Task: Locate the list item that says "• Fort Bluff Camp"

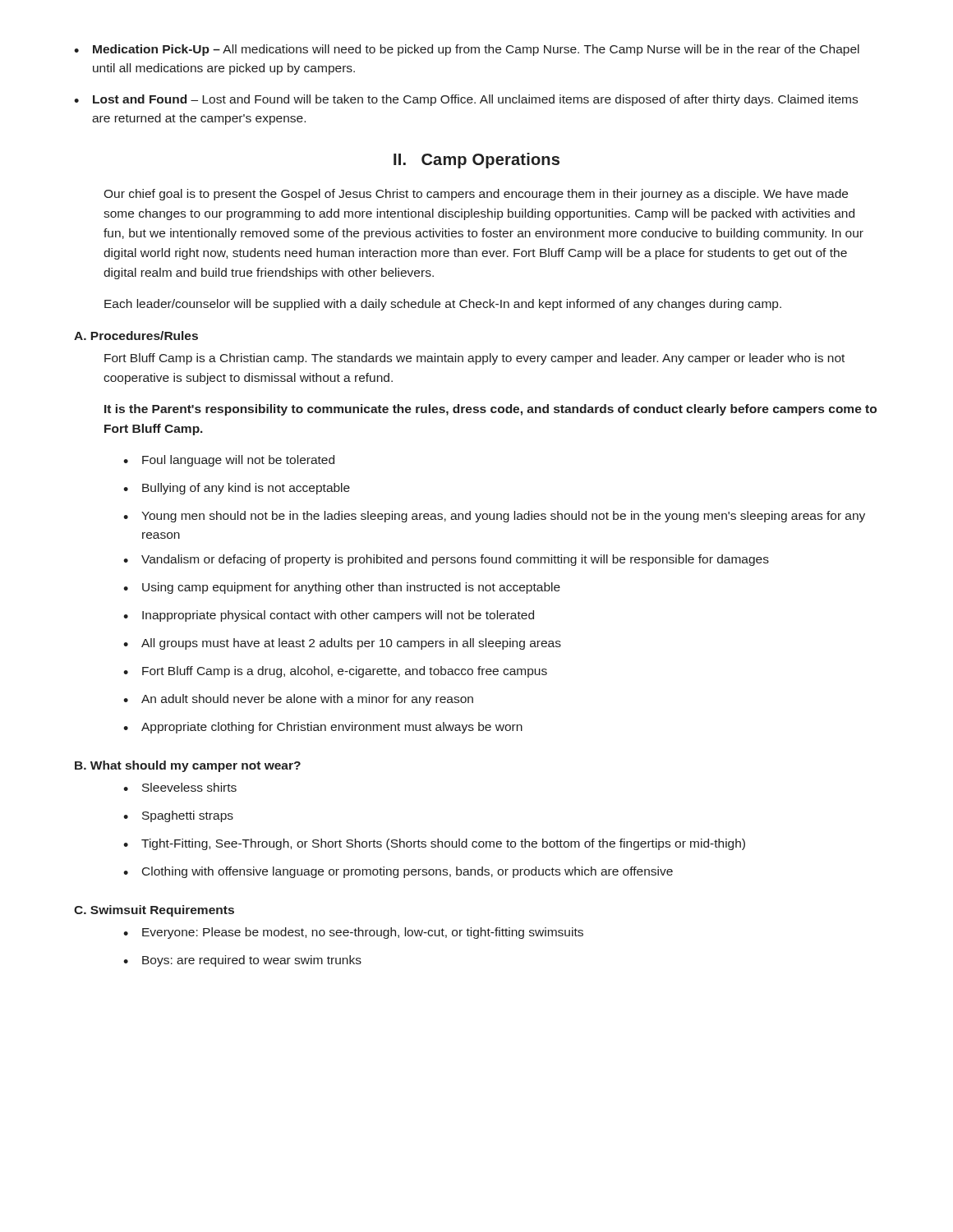Action: click(501, 672)
